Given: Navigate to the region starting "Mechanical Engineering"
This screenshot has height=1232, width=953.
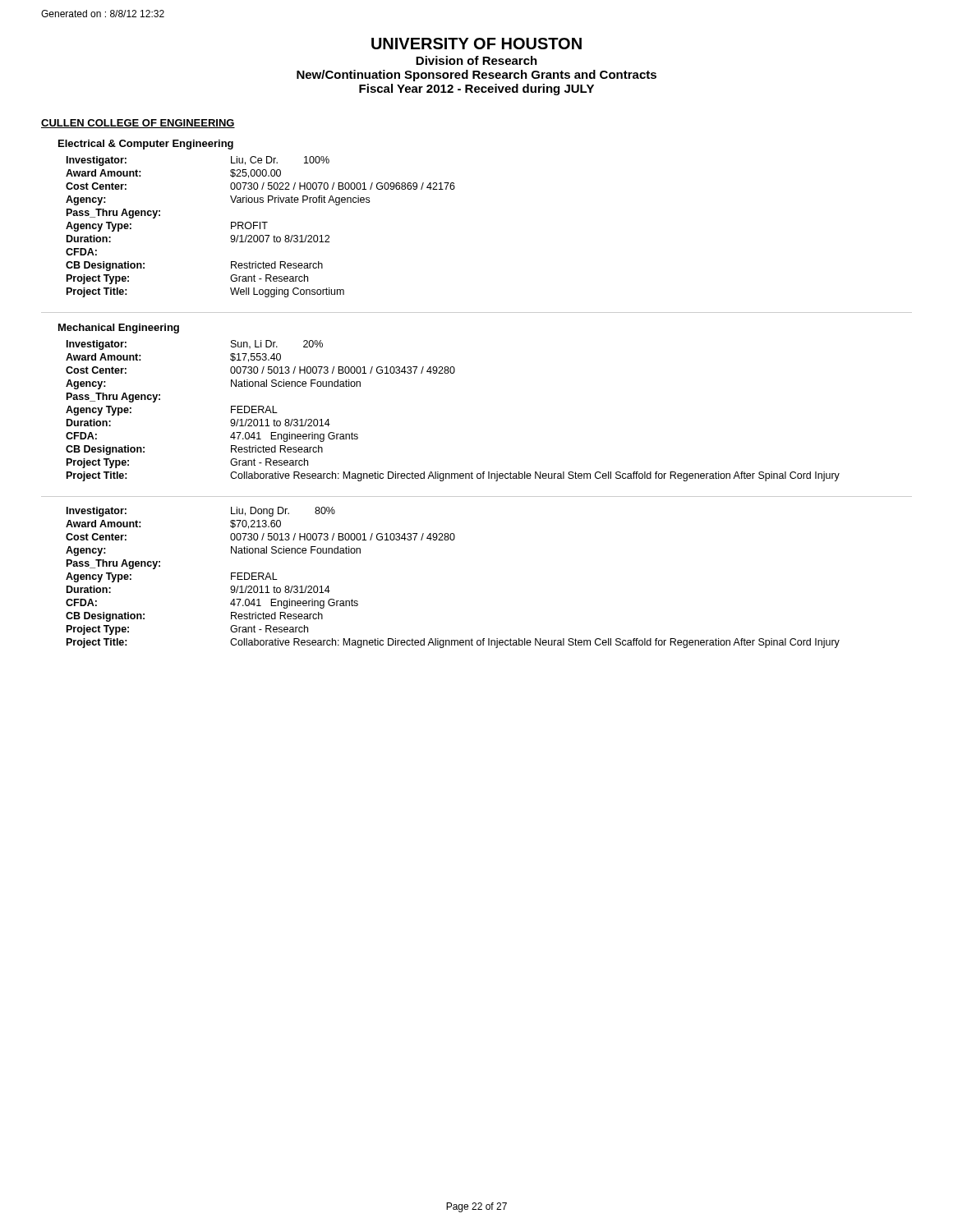Looking at the screenshot, I should [x=119, y=327].
